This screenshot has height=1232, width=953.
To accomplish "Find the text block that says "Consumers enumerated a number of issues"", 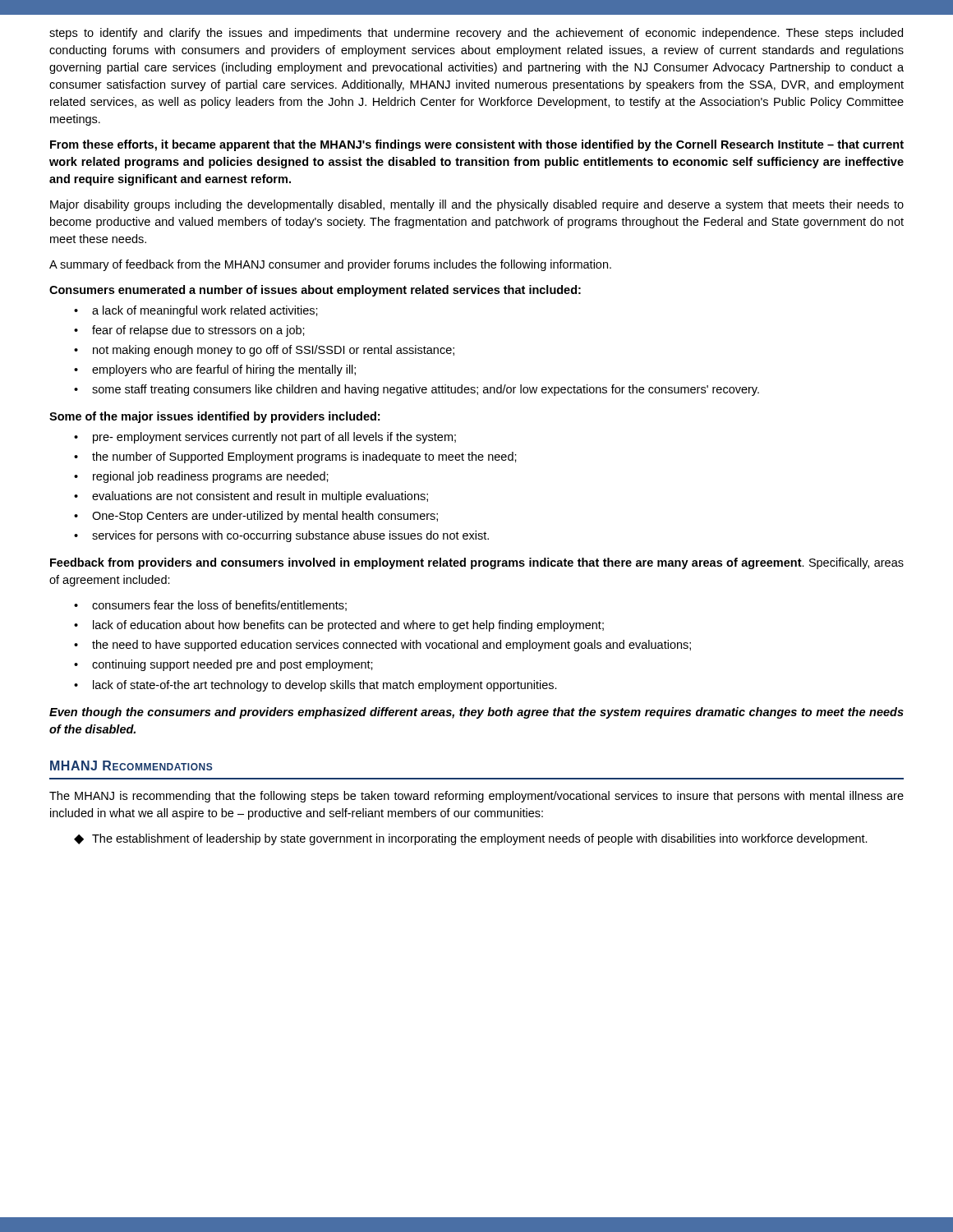I will (x=315, y=290).
